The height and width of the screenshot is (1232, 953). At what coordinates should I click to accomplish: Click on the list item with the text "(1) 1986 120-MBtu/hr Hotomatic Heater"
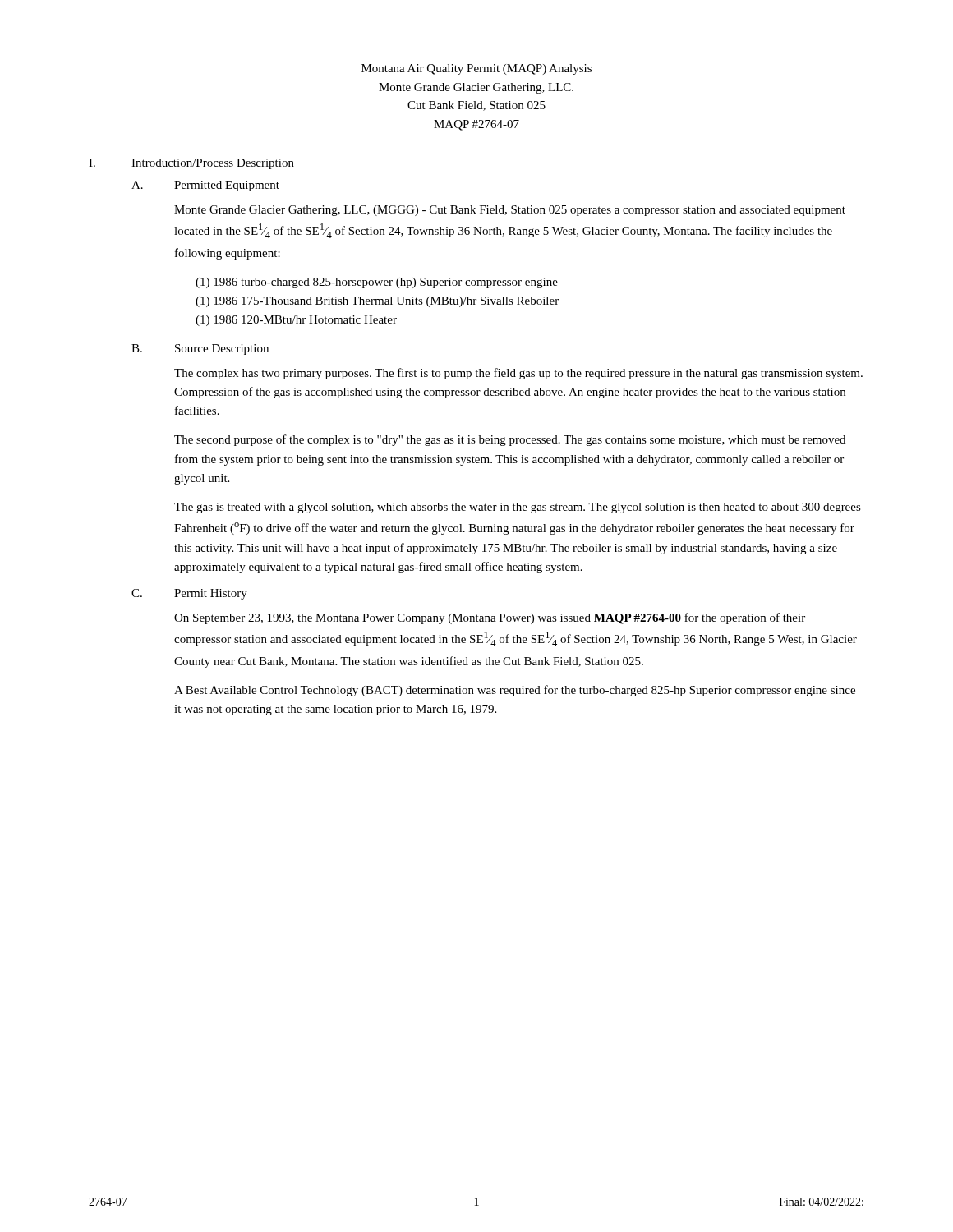click(x=296, y=320)
